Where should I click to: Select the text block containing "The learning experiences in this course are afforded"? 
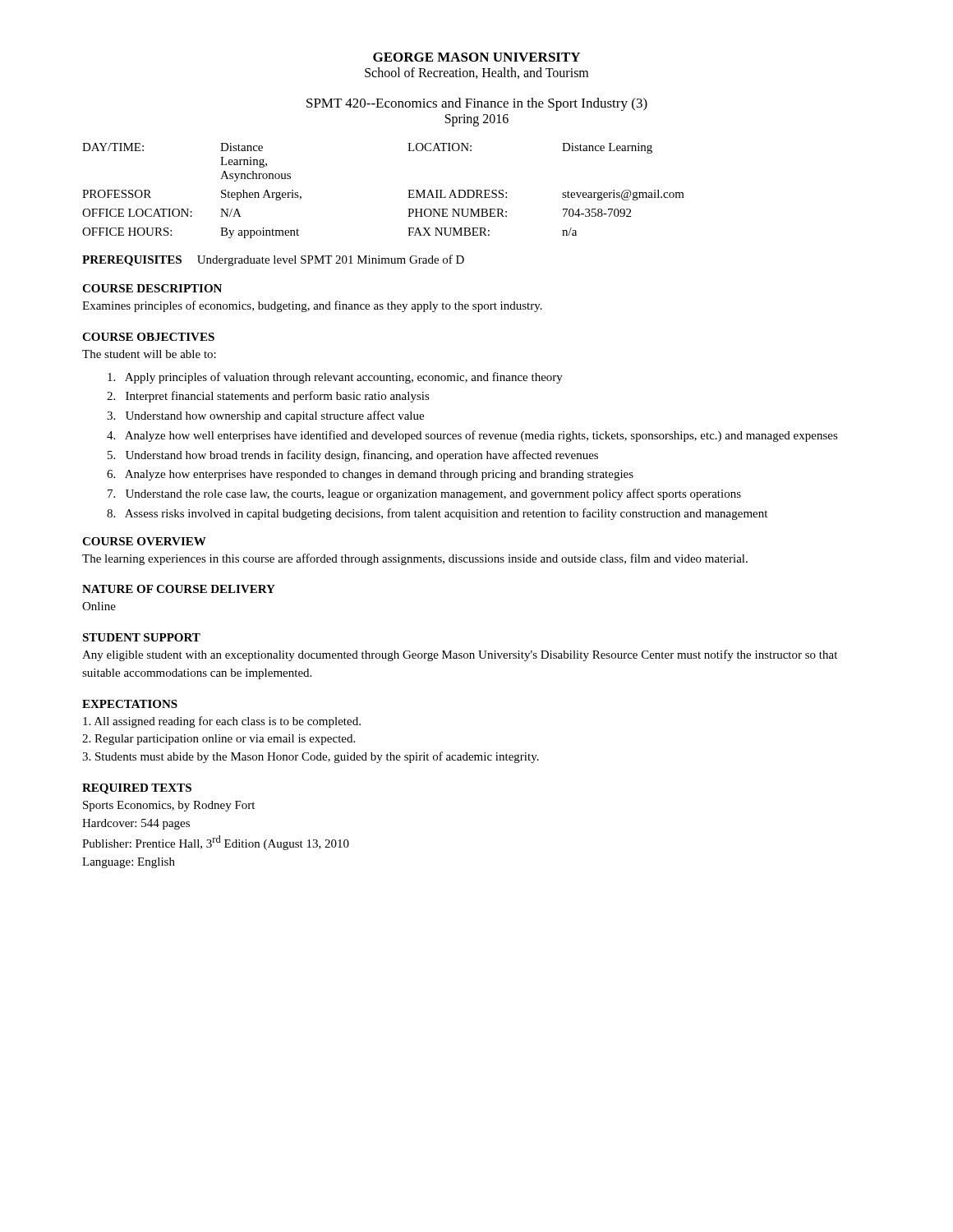click(x=415, y=558)
